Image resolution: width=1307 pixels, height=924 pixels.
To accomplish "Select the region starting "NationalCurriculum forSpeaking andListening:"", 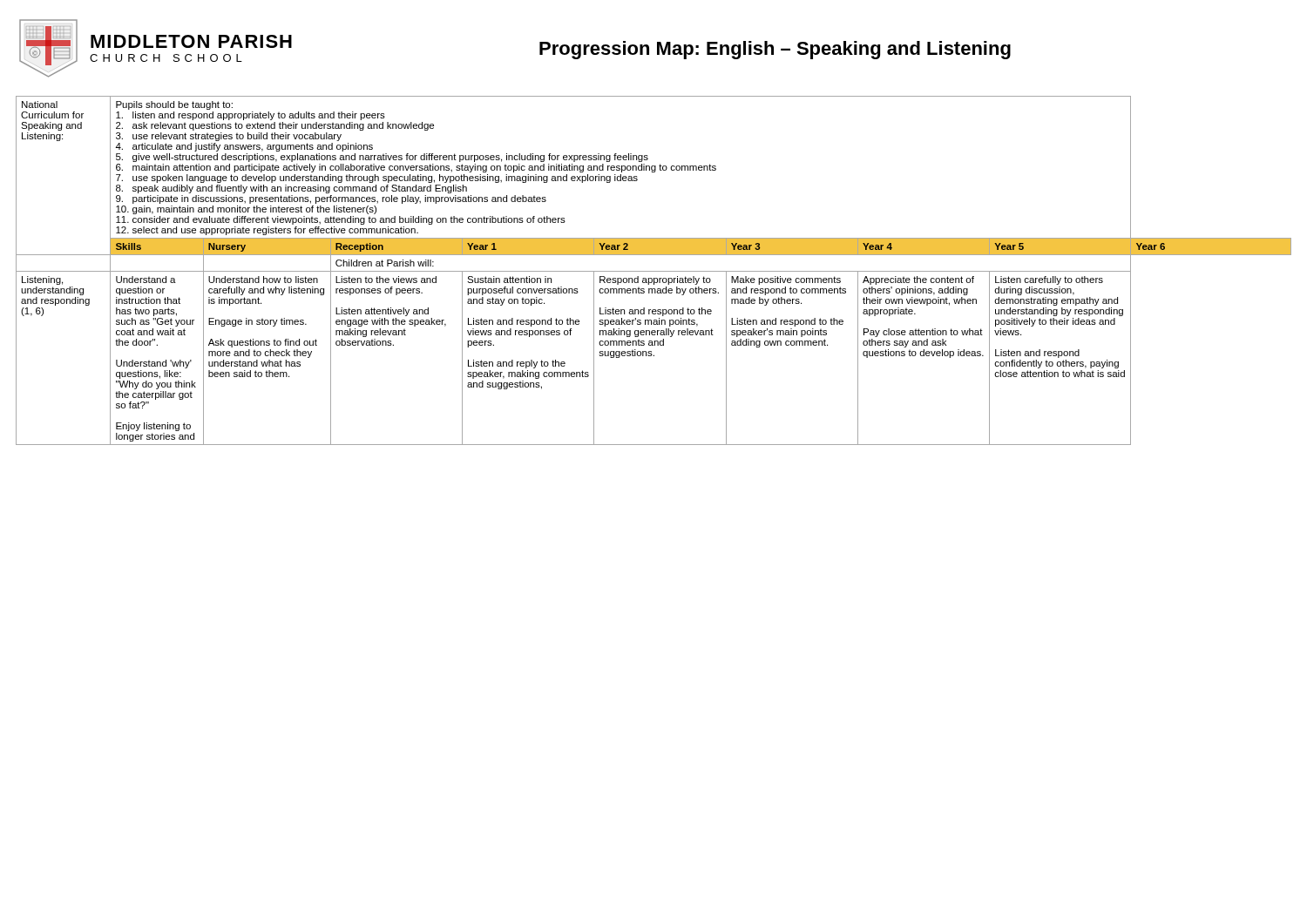I will 52,120.
